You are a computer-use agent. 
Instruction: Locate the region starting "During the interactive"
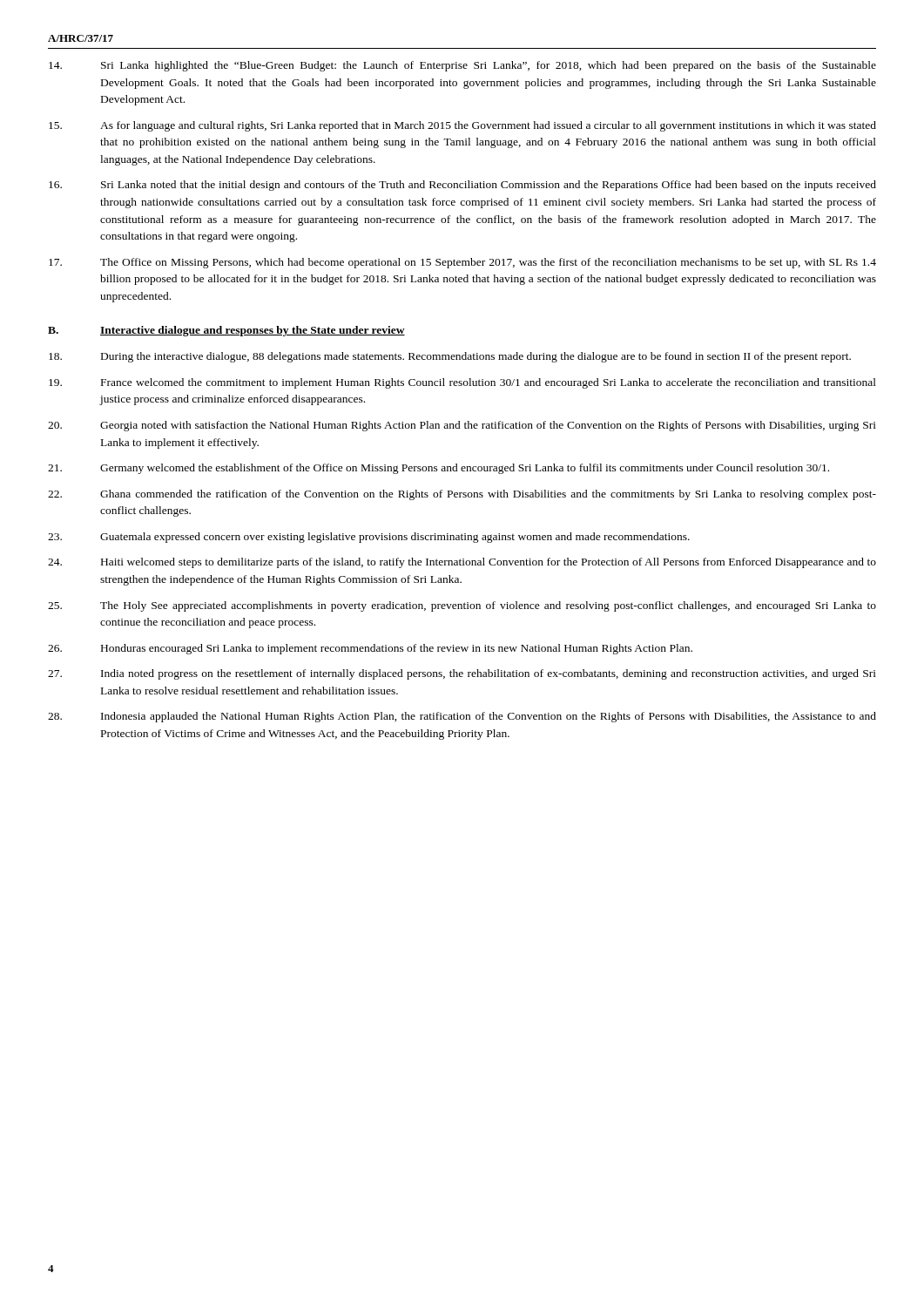click(462, 356)
